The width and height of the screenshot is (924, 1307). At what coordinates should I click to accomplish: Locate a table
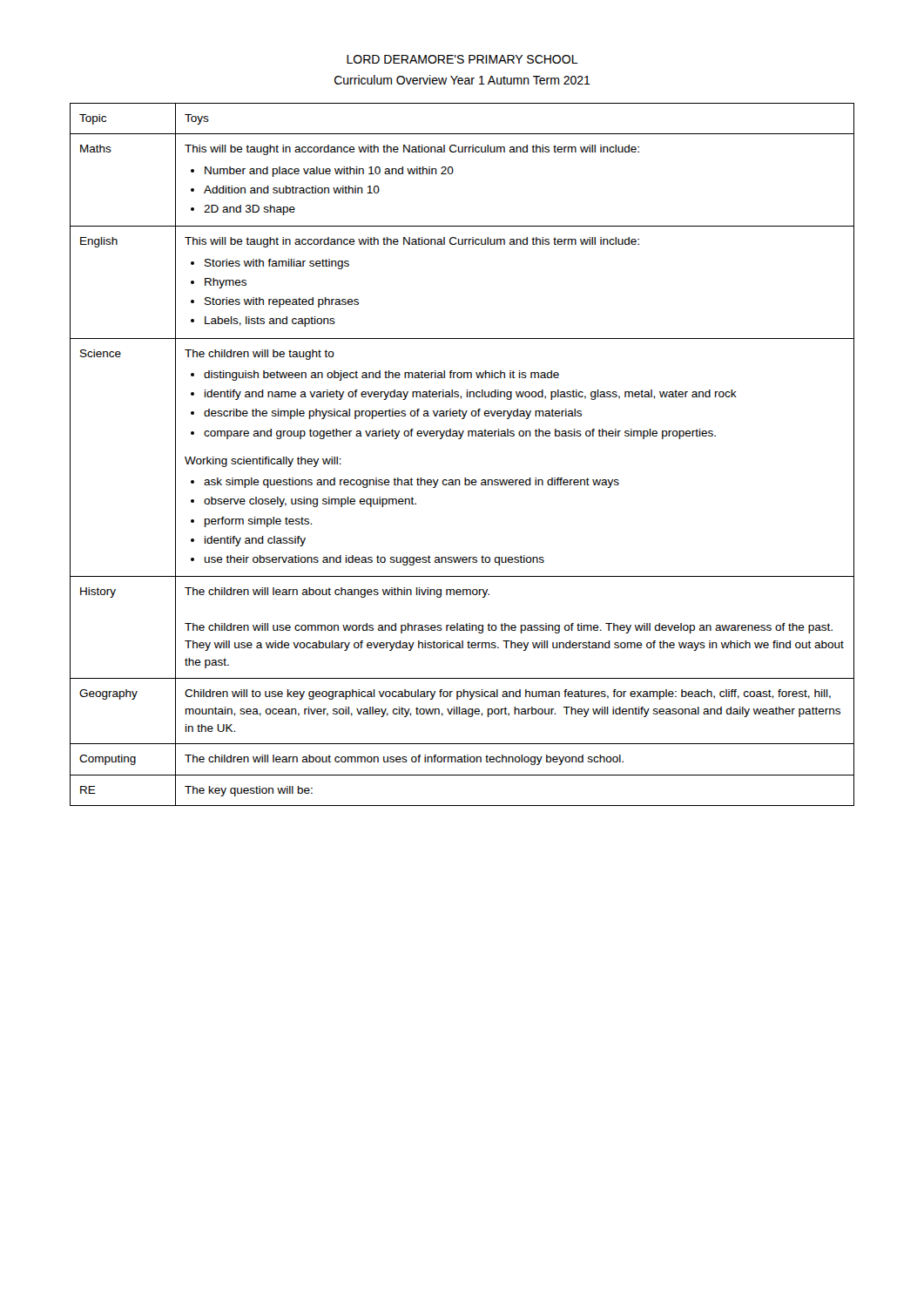coord(462,454)
